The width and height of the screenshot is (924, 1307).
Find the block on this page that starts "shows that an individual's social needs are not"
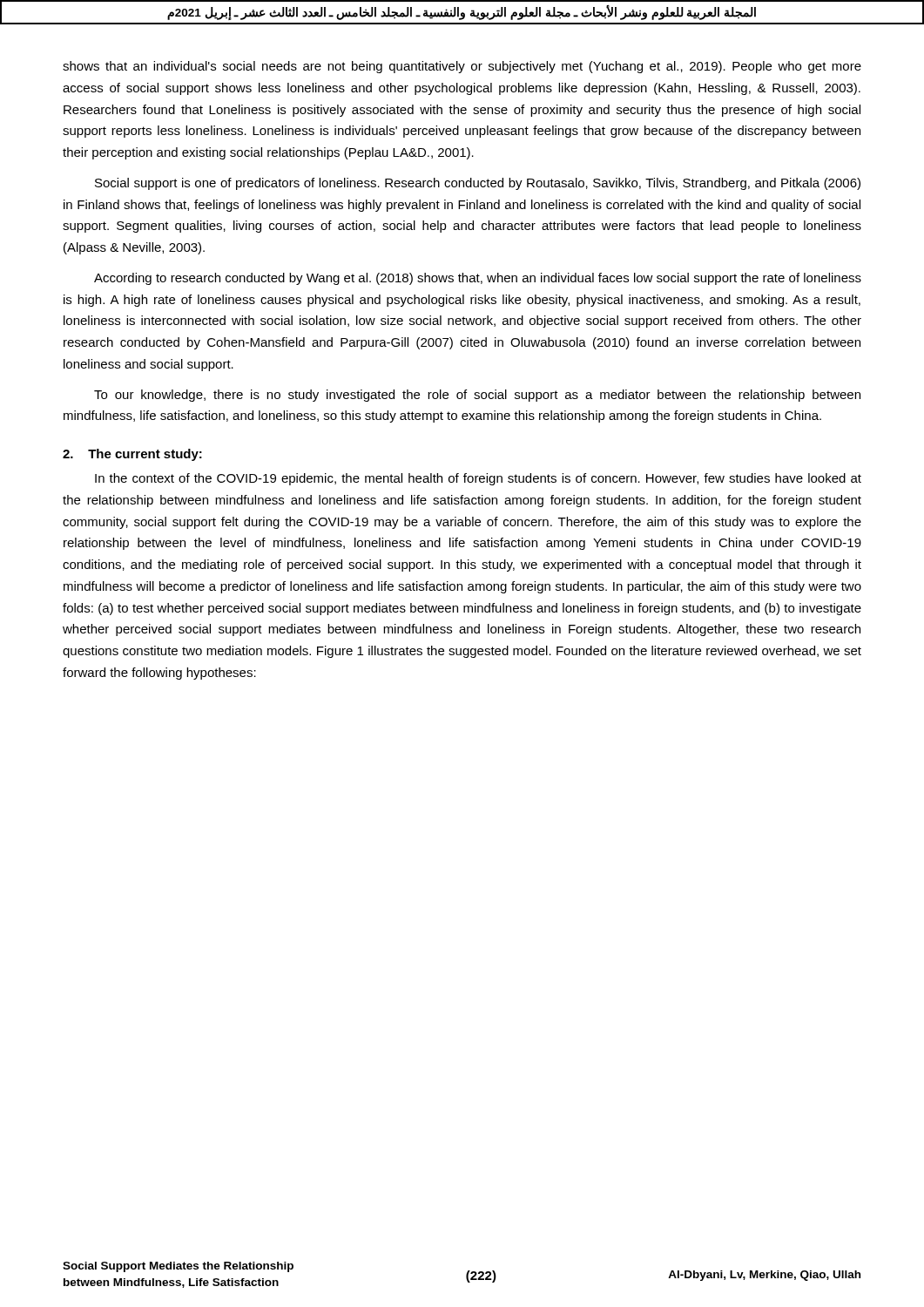click(x=462, y=109)
